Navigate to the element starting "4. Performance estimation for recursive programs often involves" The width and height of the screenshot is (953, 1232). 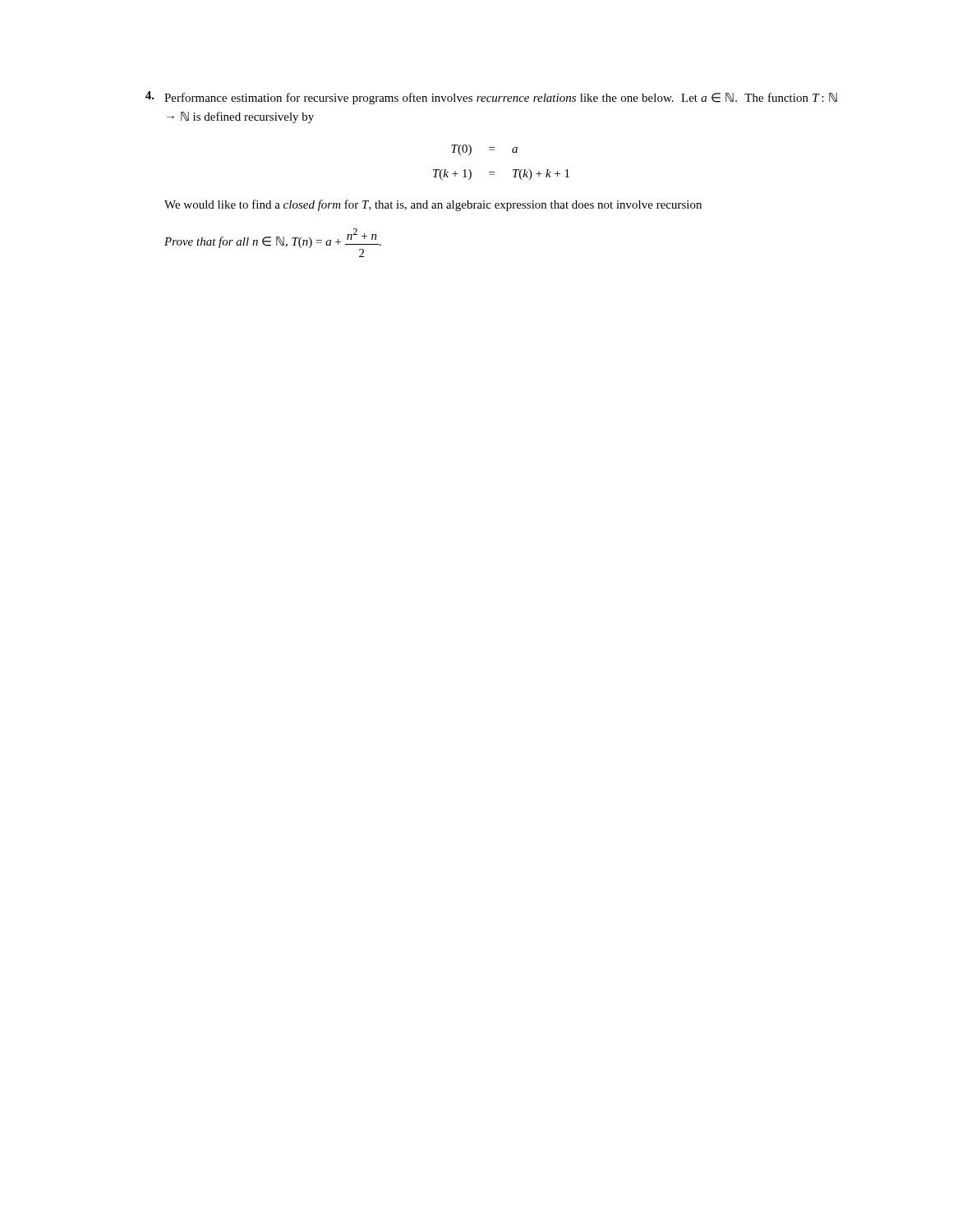pyautogui.click(x=476, y=174)
